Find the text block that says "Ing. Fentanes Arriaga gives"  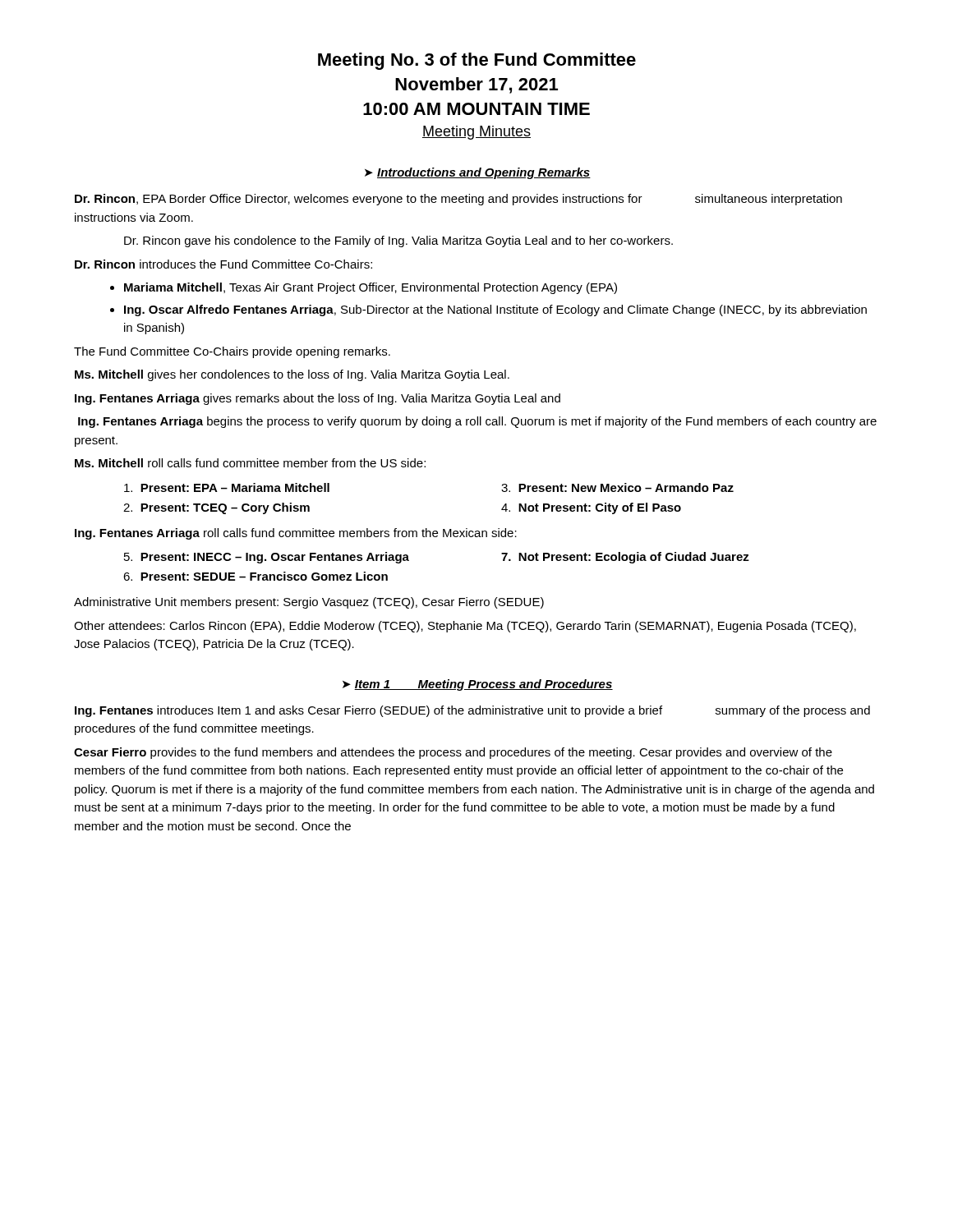pos(476,398)
